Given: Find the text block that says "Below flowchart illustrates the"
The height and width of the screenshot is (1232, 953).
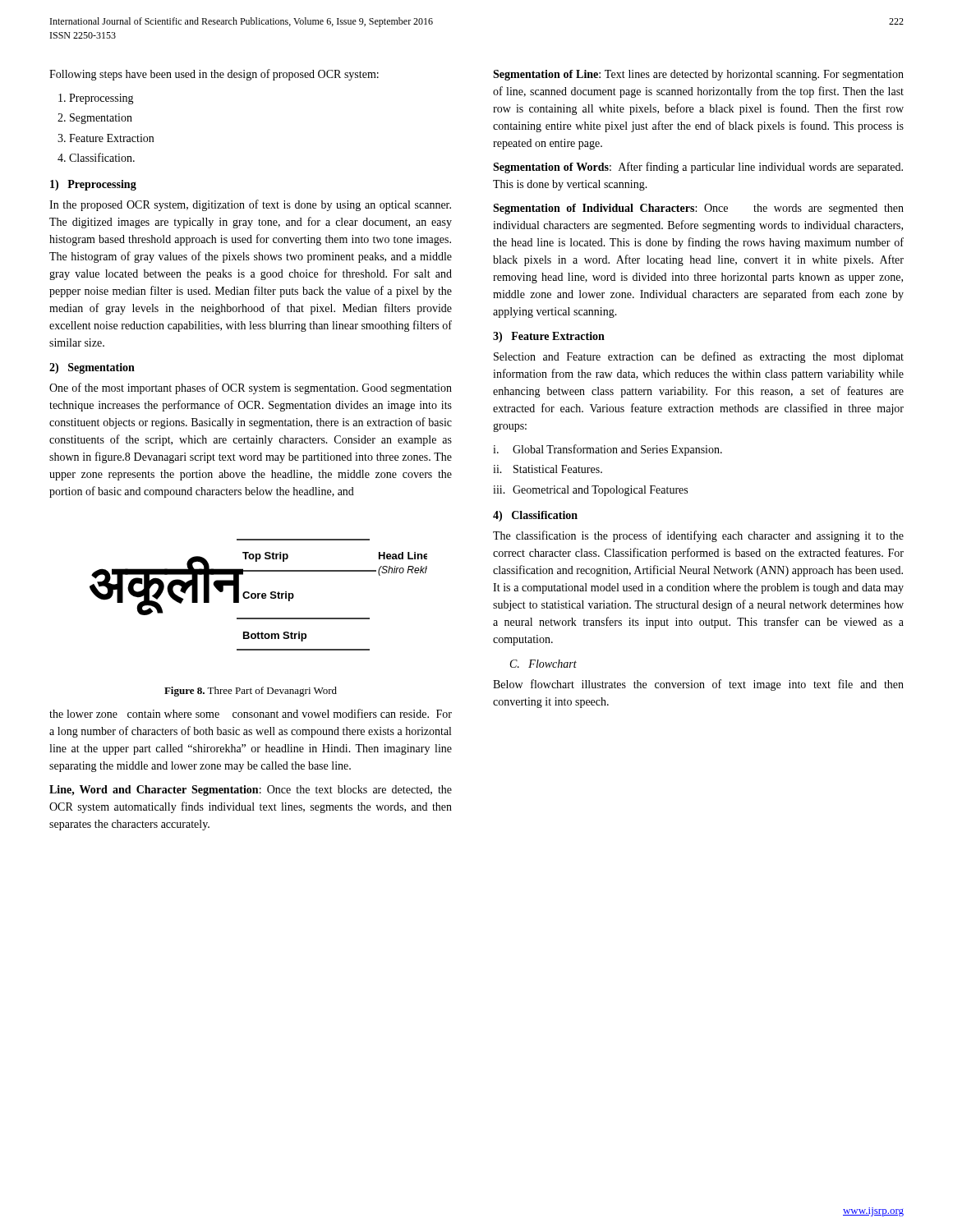Looking at the screenshot, I should click(698, 693).
